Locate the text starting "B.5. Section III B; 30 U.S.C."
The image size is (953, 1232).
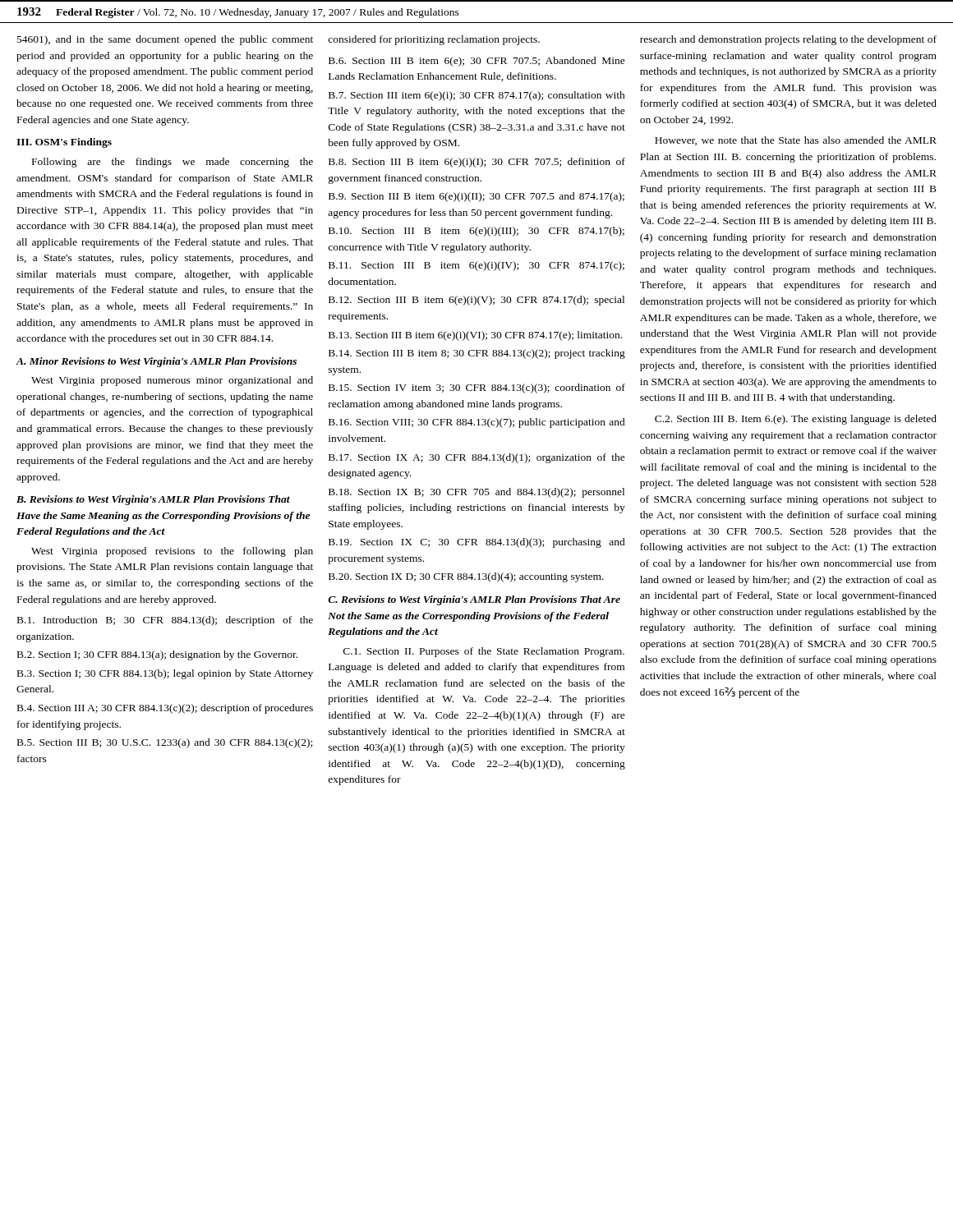pos(165,750)
